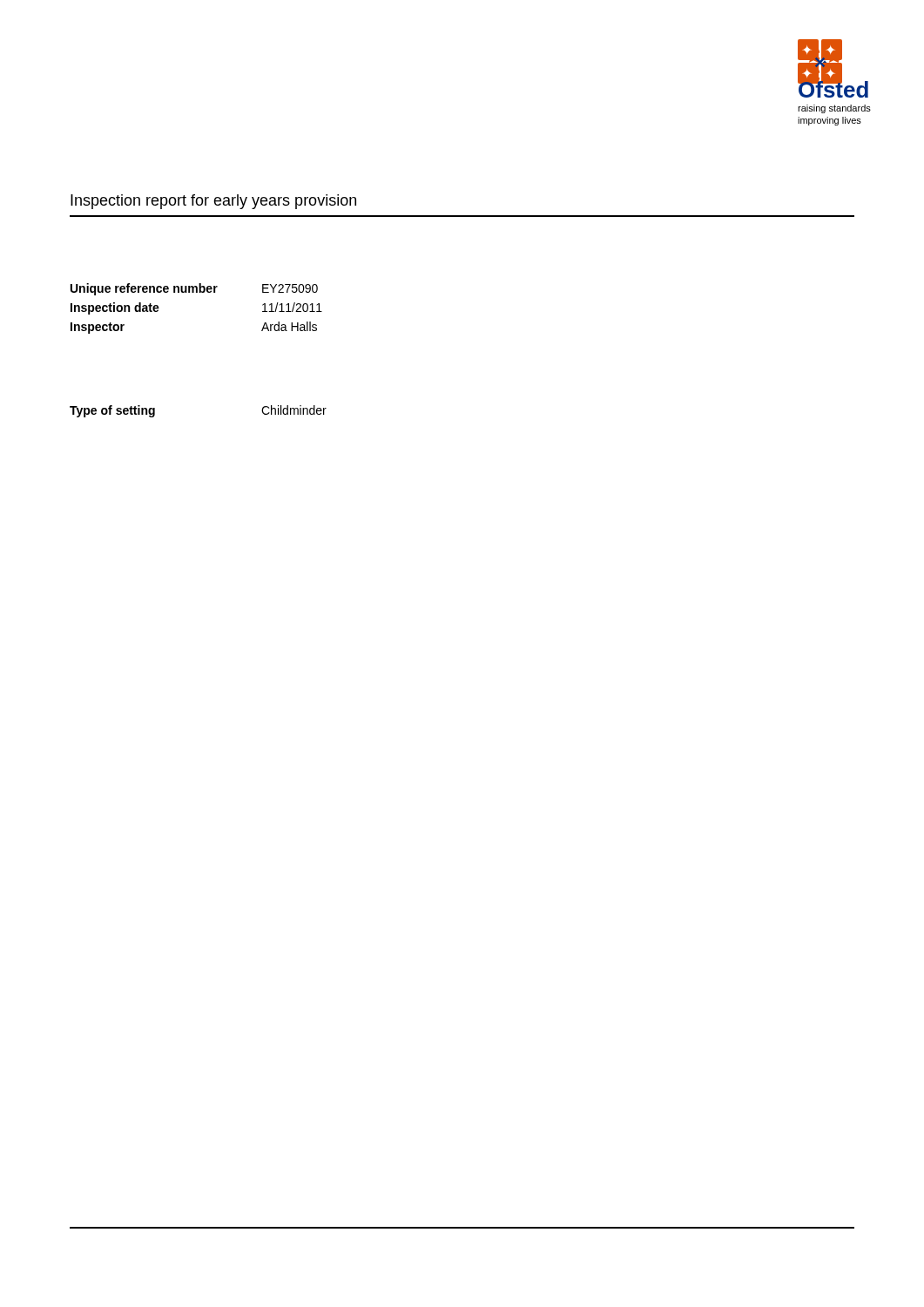Select the table that reads "Inspection date"
The image size is (924, 1307).
point(462,308)
